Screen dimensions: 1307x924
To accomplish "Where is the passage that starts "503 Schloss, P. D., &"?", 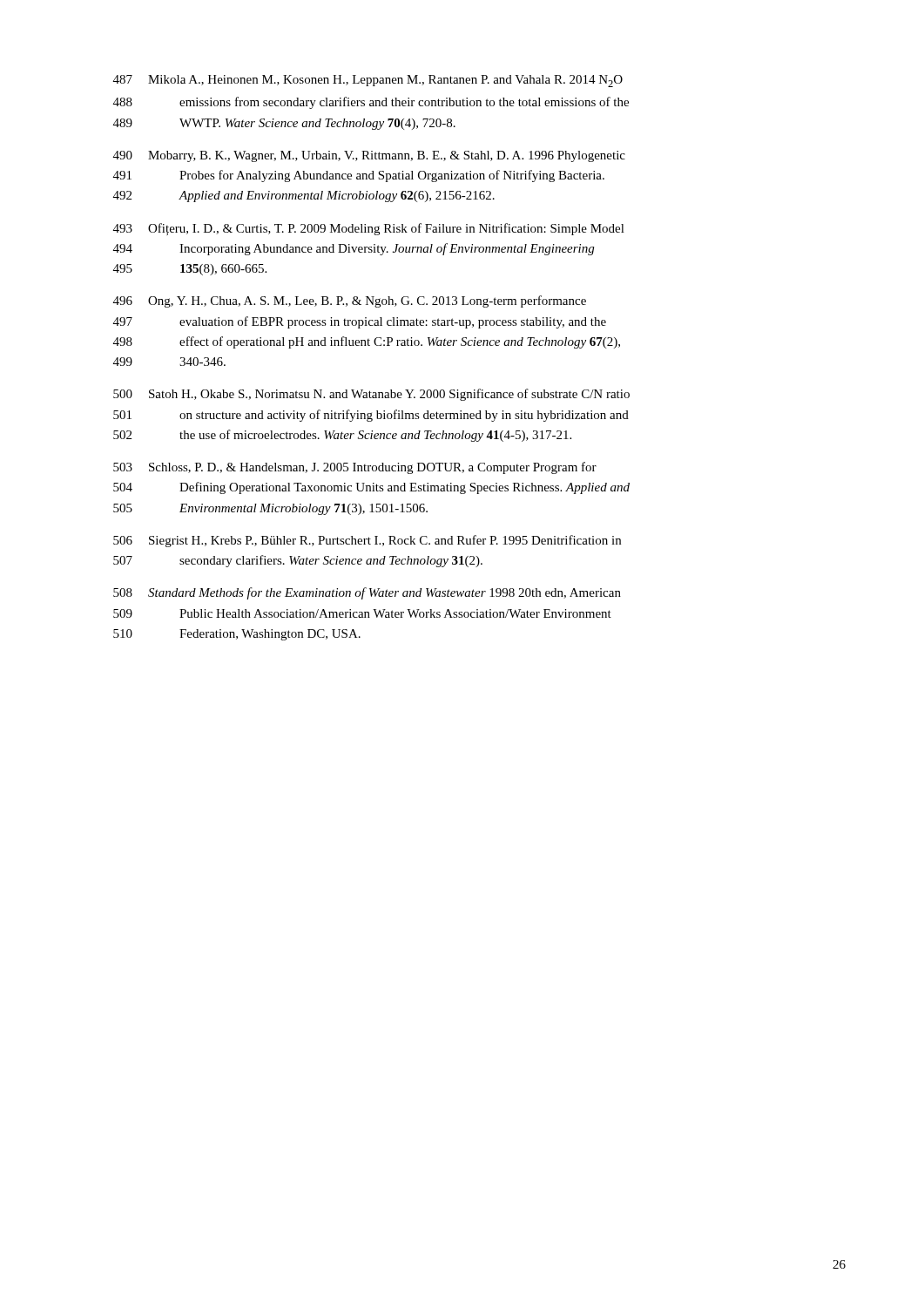I will pos(466,468).
